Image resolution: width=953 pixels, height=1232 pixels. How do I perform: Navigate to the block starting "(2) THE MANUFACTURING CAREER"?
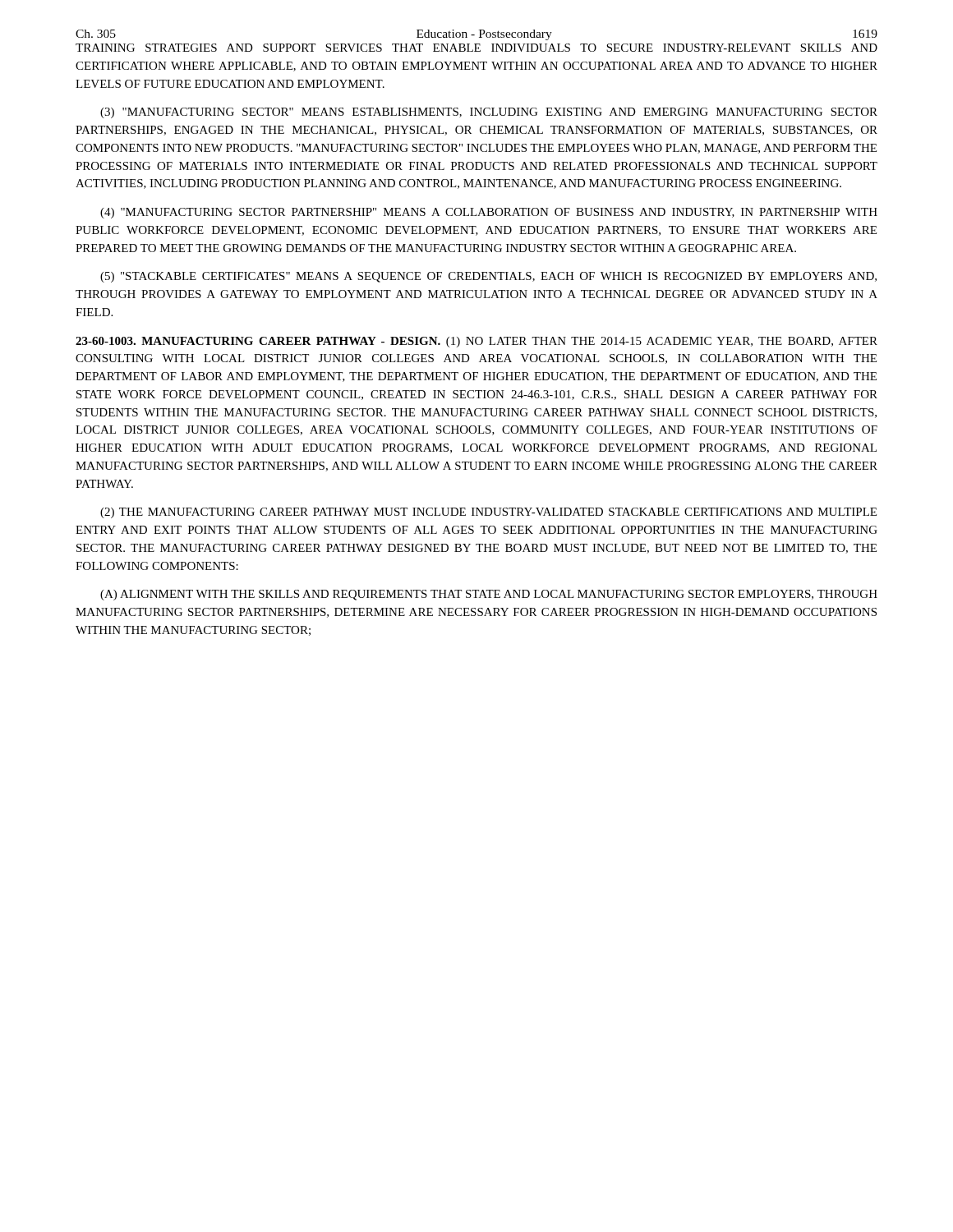pos(476,539)
